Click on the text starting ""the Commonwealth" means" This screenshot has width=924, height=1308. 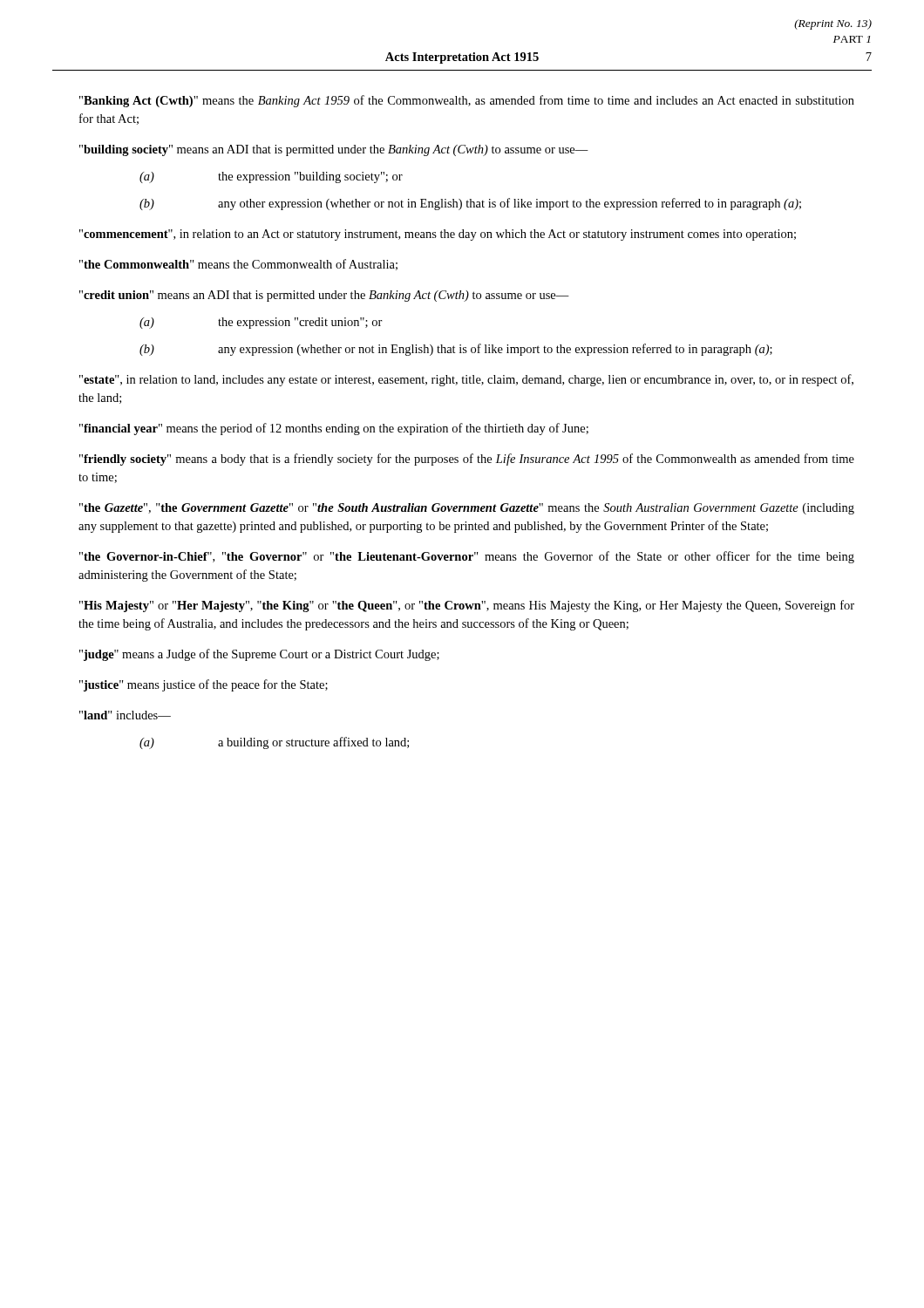pos(238,264)
